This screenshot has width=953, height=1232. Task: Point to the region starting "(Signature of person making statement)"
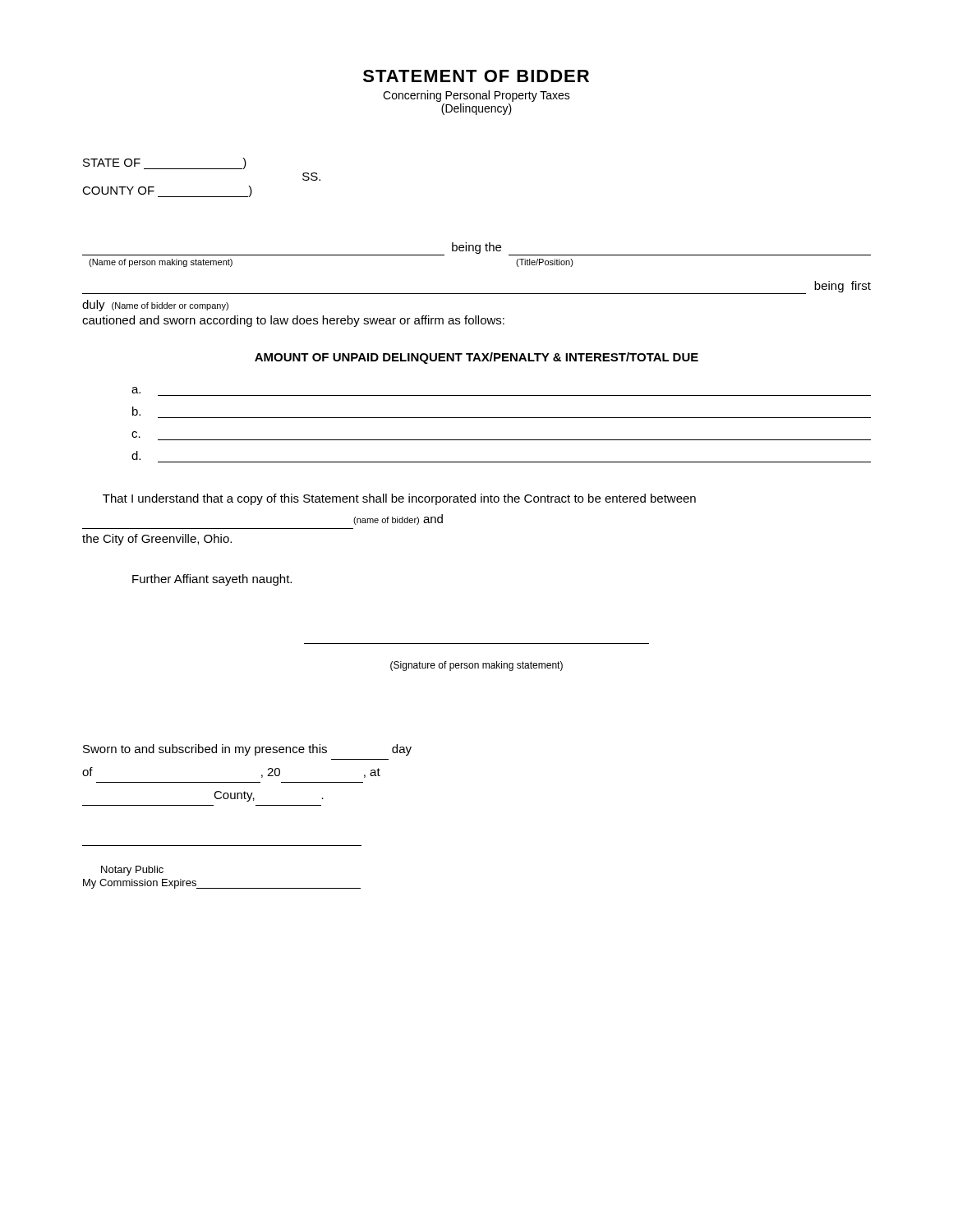(476, 657)
